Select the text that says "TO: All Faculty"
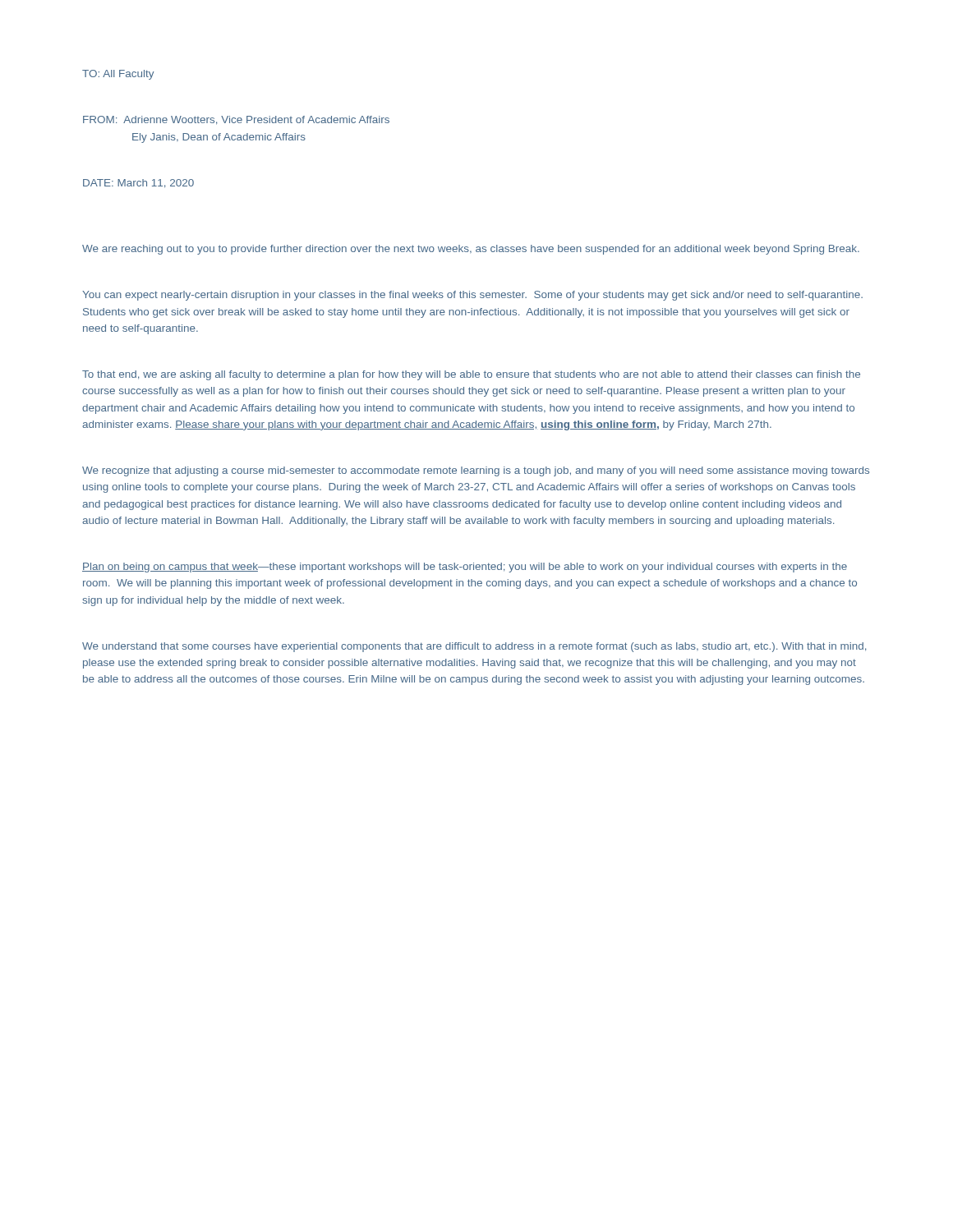Screen dimensions: 1232x953 coord(118,74)
